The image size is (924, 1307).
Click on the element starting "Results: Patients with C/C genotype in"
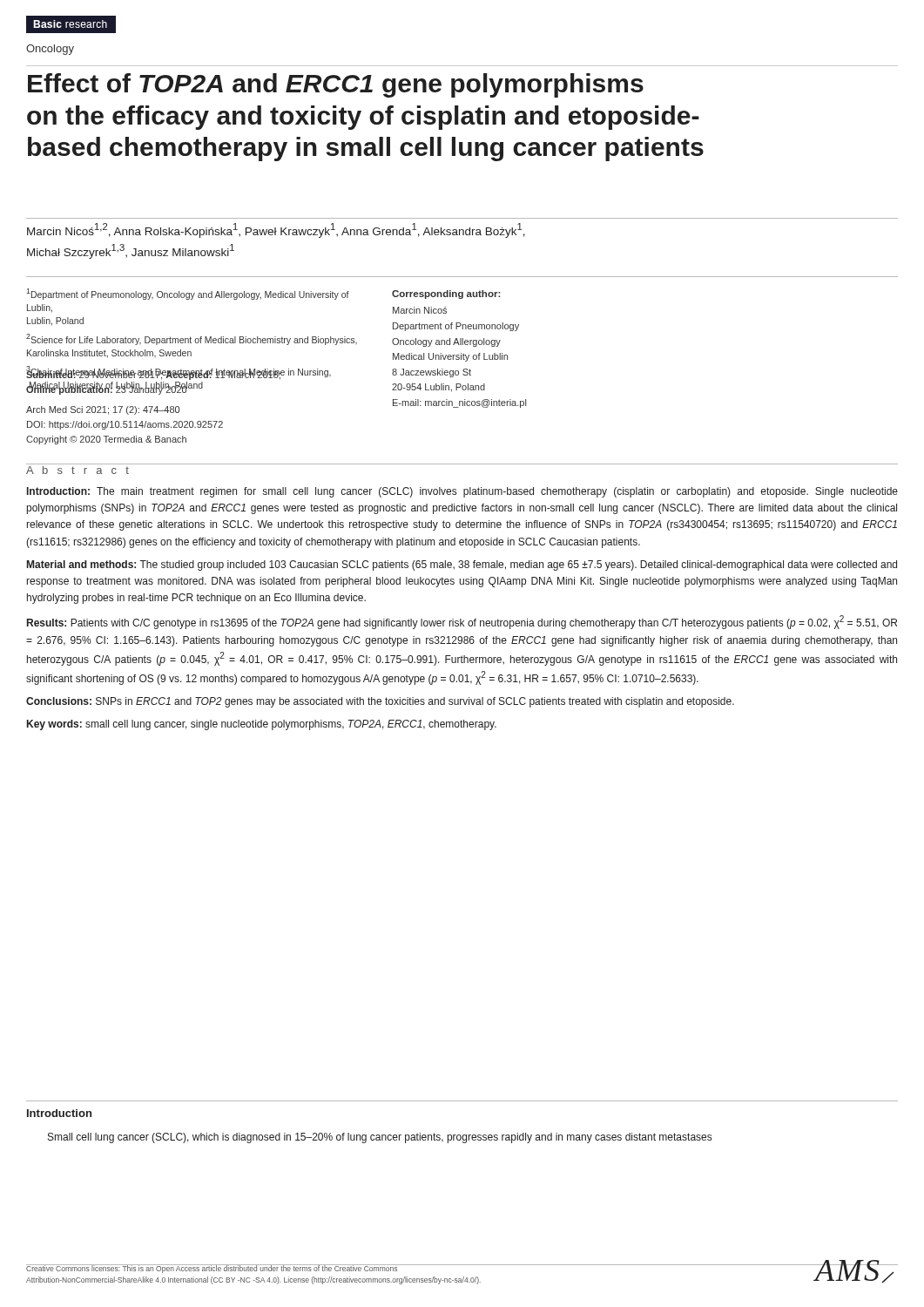[462, 650]
